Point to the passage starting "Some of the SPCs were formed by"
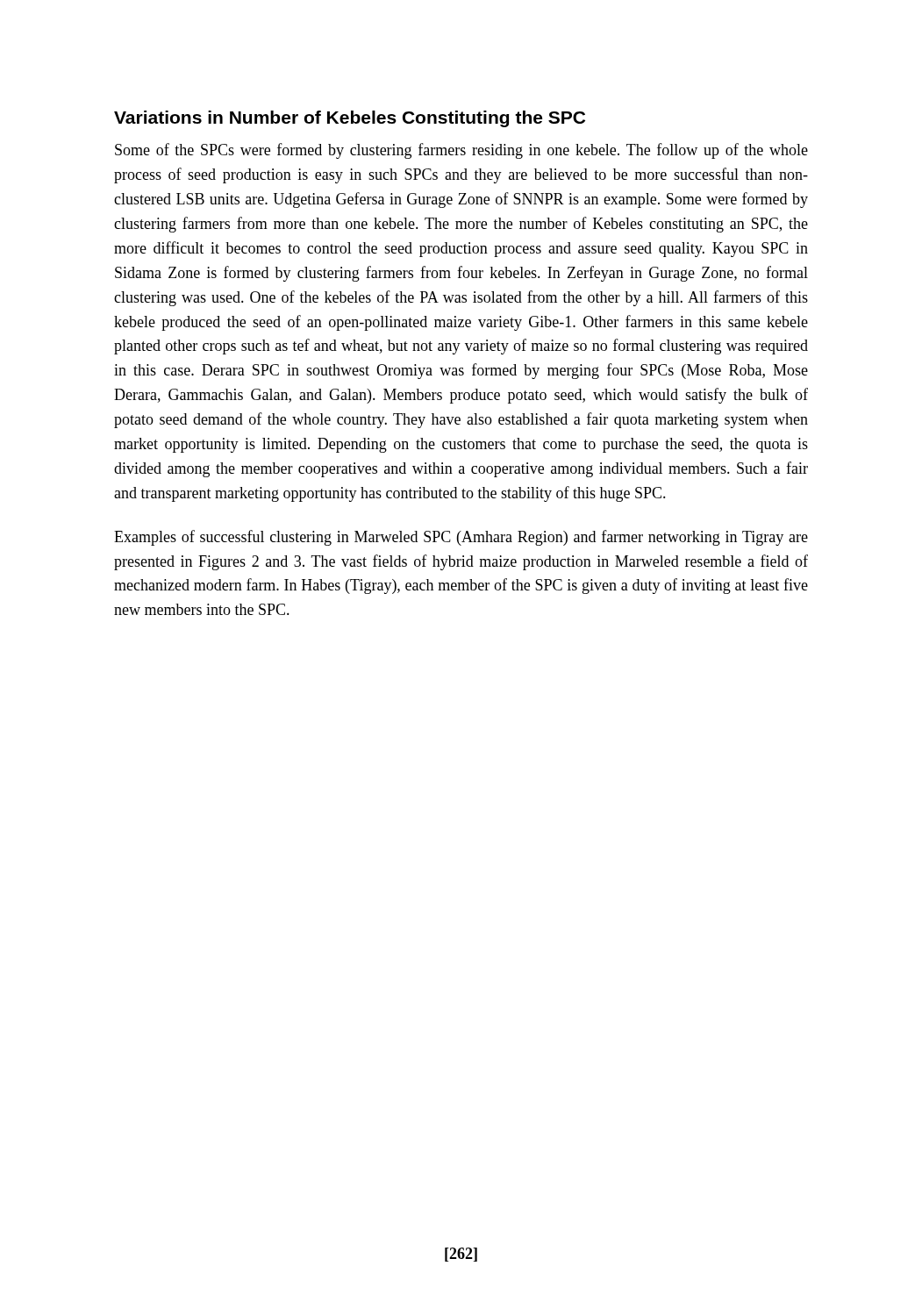This screenshot has width=922, height=1316. tap(461, 322)
